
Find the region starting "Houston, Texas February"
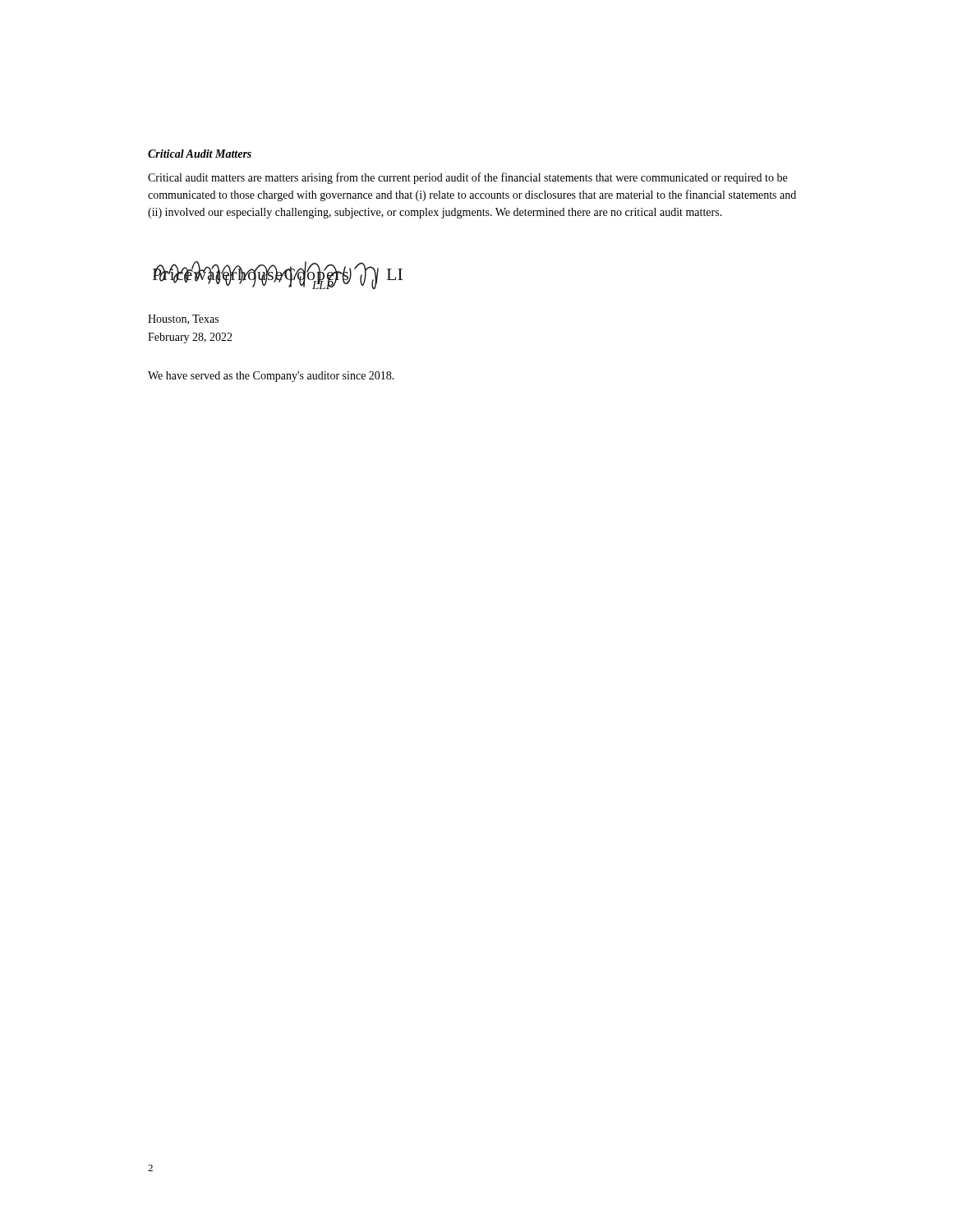(190, 328)
